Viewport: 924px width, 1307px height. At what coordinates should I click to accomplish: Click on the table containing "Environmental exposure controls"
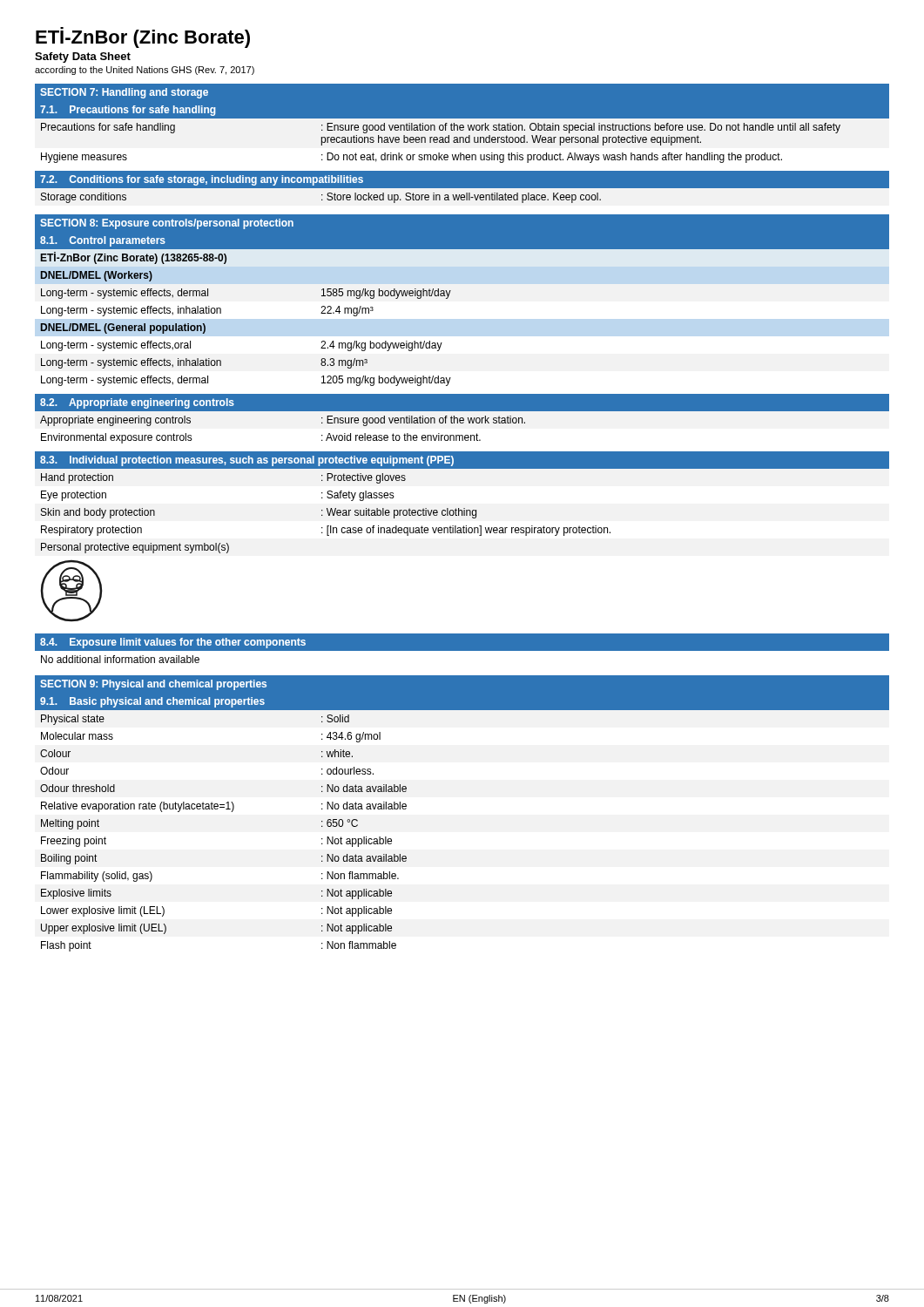tap(462, 429)
